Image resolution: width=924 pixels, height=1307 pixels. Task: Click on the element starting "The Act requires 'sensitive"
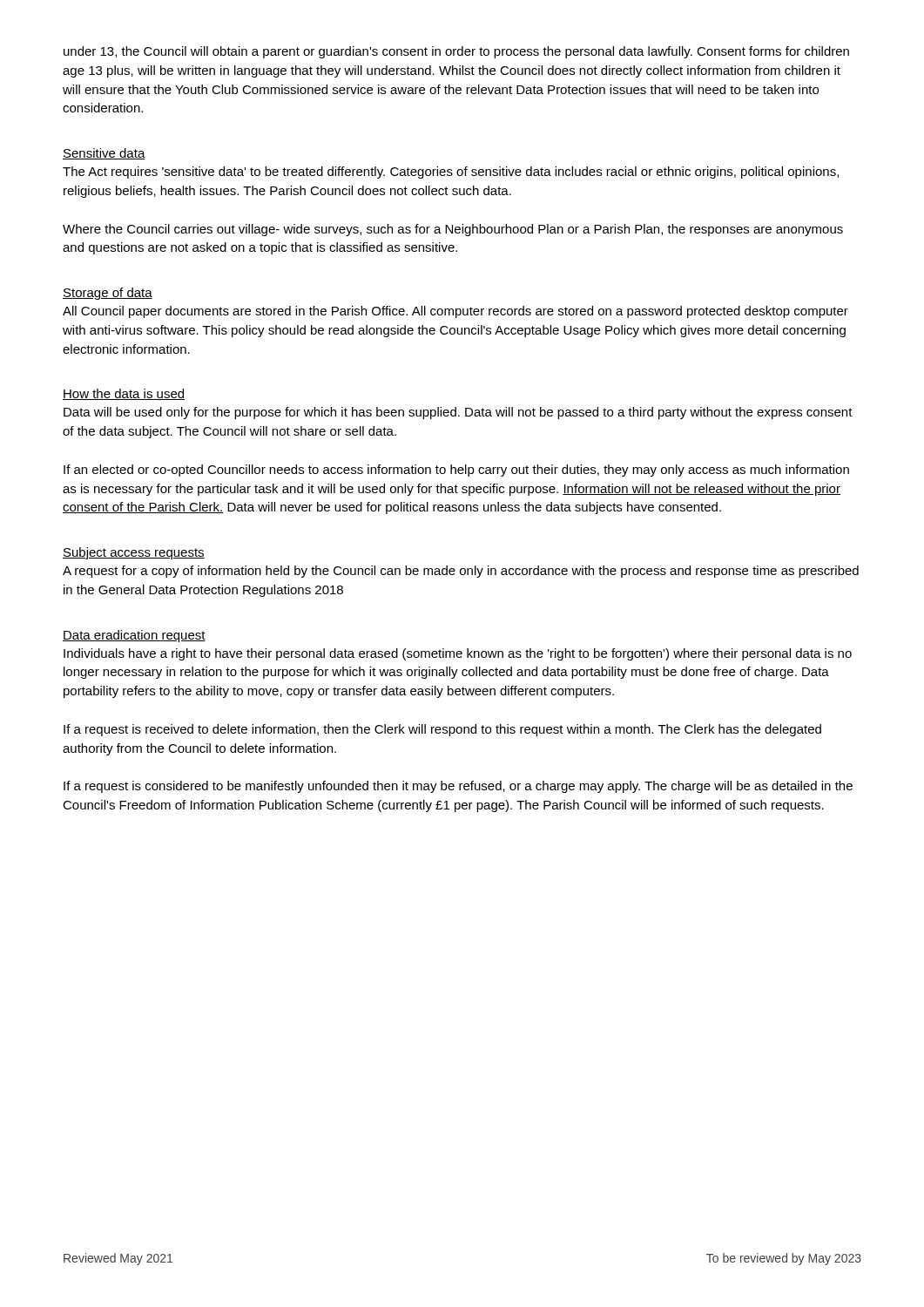point(451,181)
